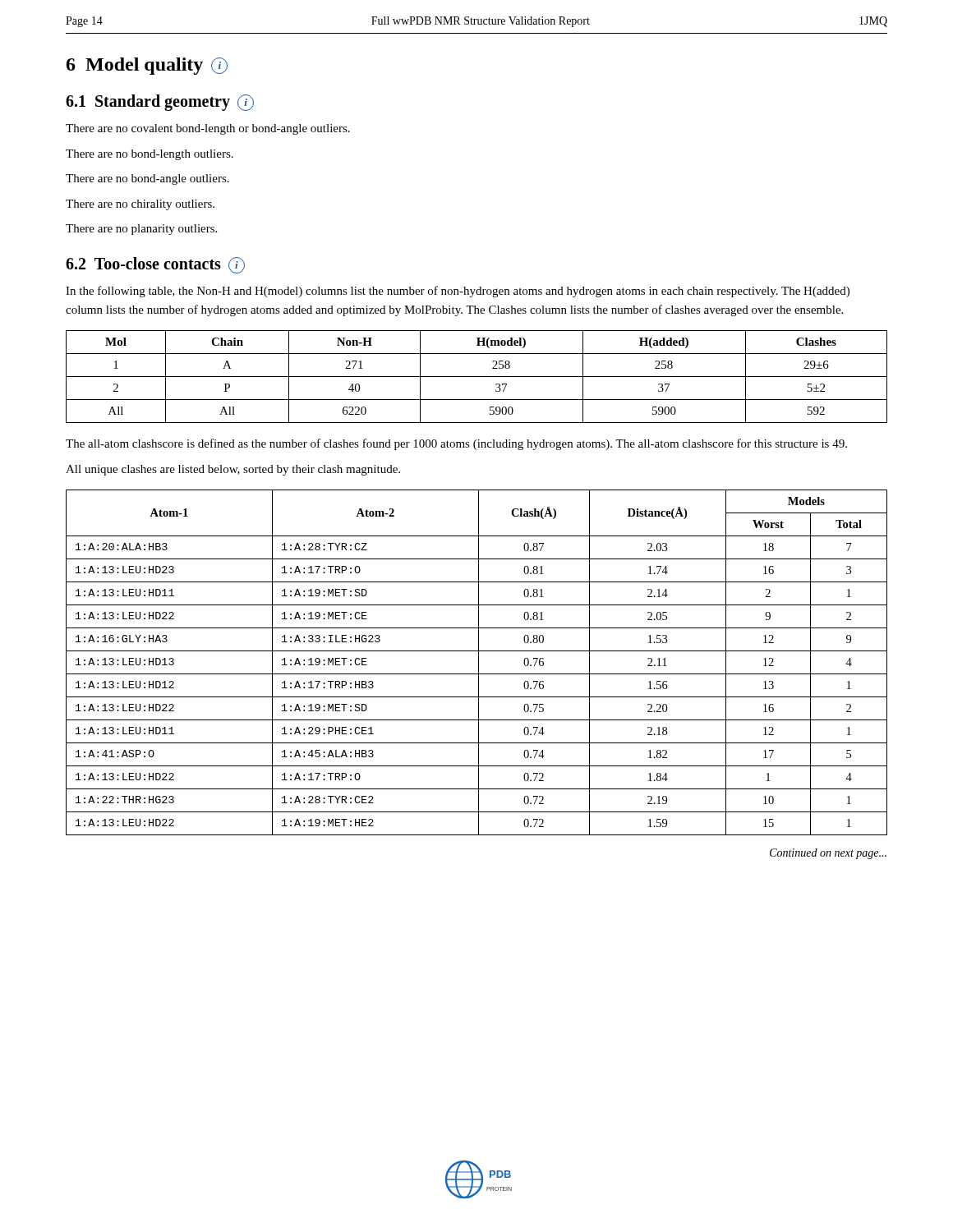Where does it say "There are no planarity outliers."?
The image size is (953, 1232).
142,229
